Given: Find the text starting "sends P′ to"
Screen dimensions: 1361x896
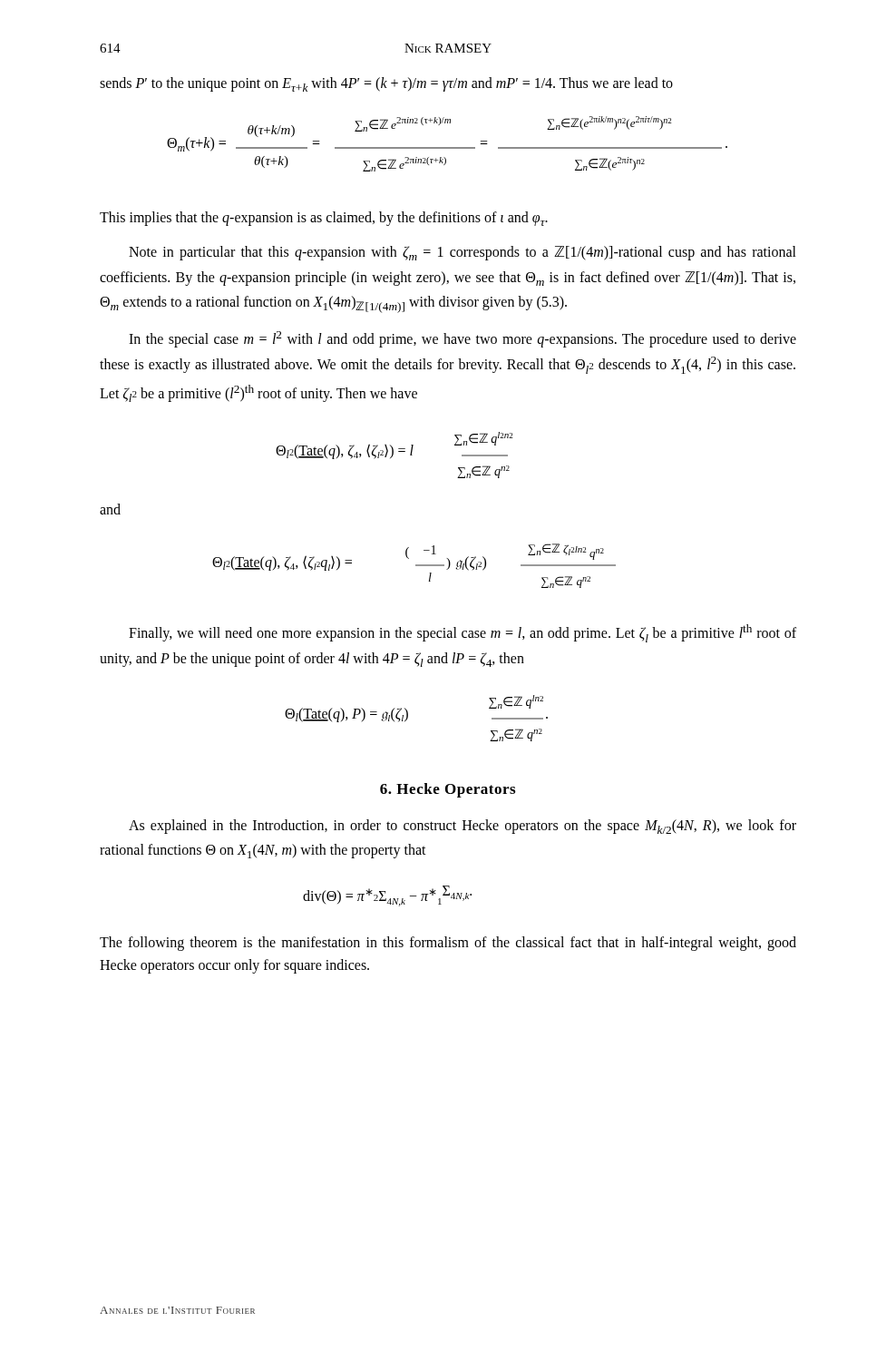Looking at the screenshot, I should [x=448, y=85].
